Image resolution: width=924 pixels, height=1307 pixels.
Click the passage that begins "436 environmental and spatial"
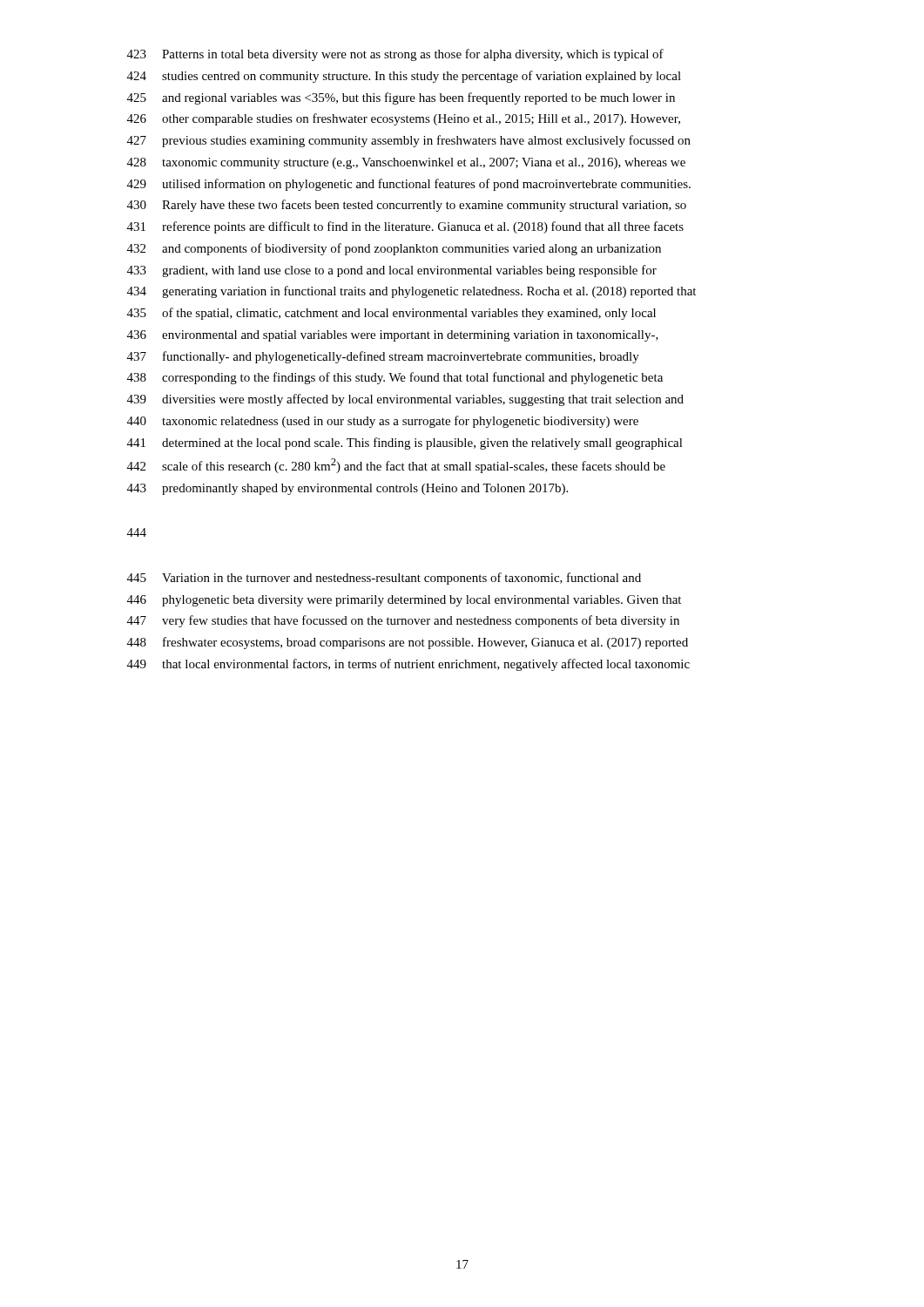tap(471, 335)
